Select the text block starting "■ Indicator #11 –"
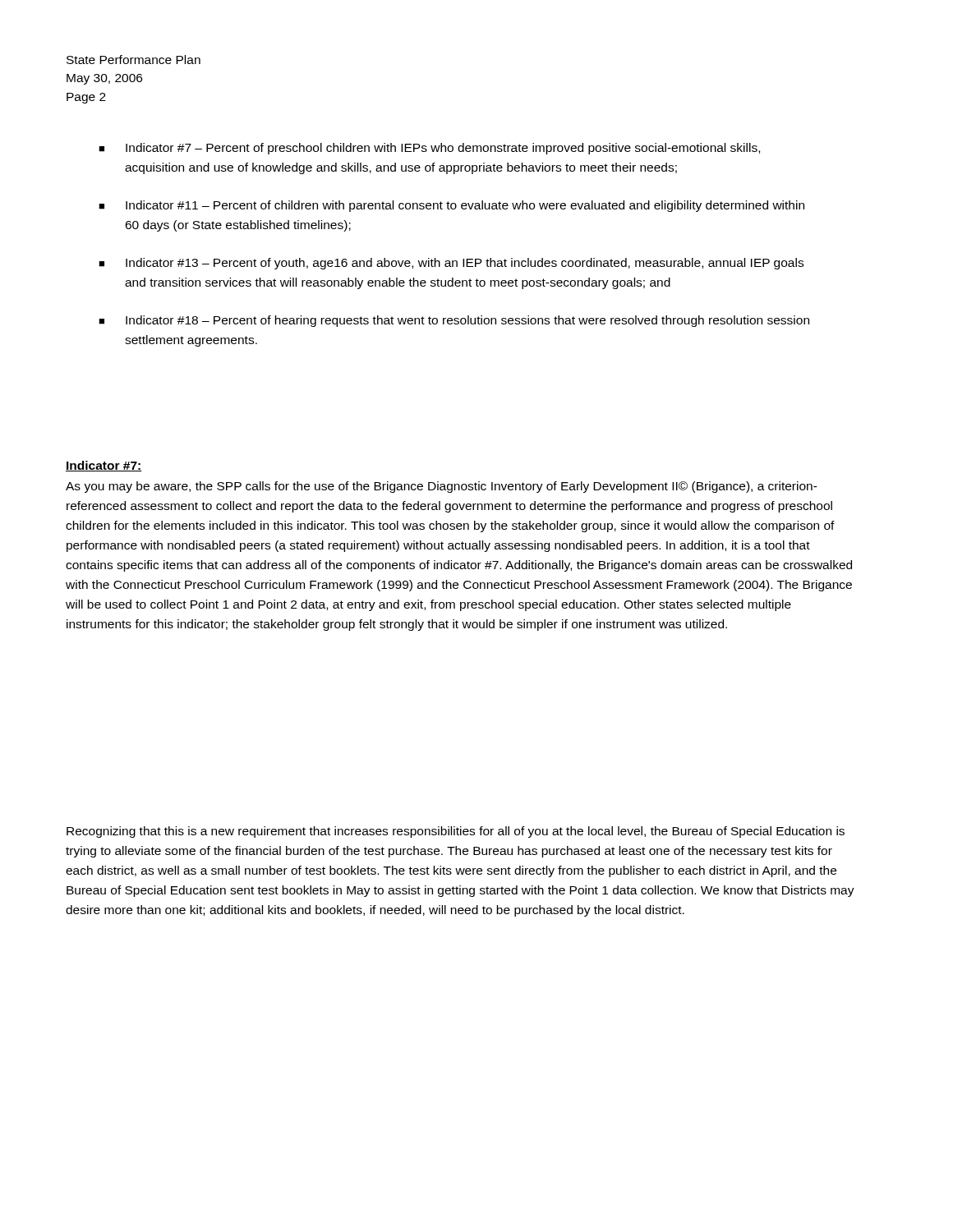953x1232 pixels. pos(460,215)
